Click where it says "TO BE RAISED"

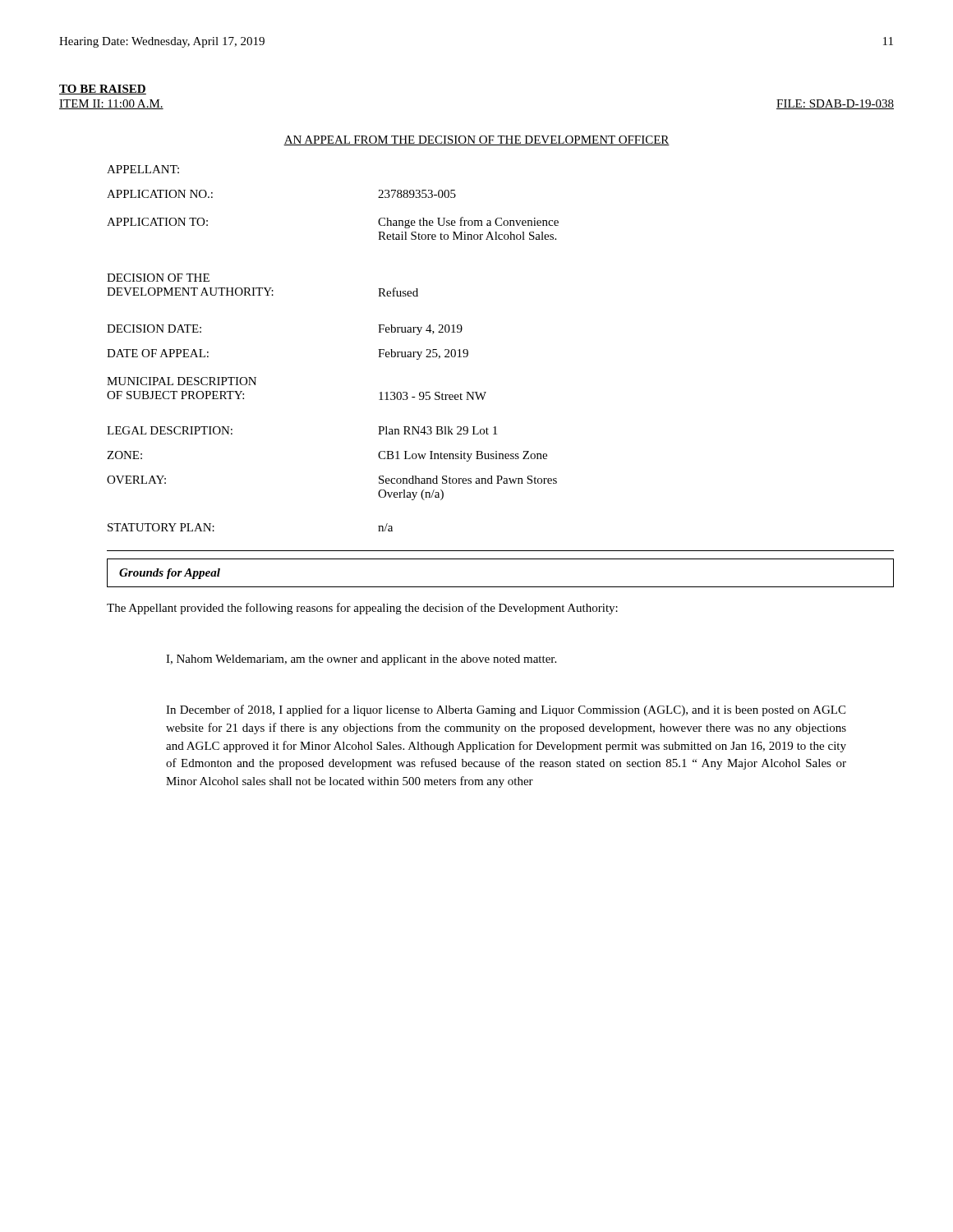pyautogui.click(x=103, y=89)
